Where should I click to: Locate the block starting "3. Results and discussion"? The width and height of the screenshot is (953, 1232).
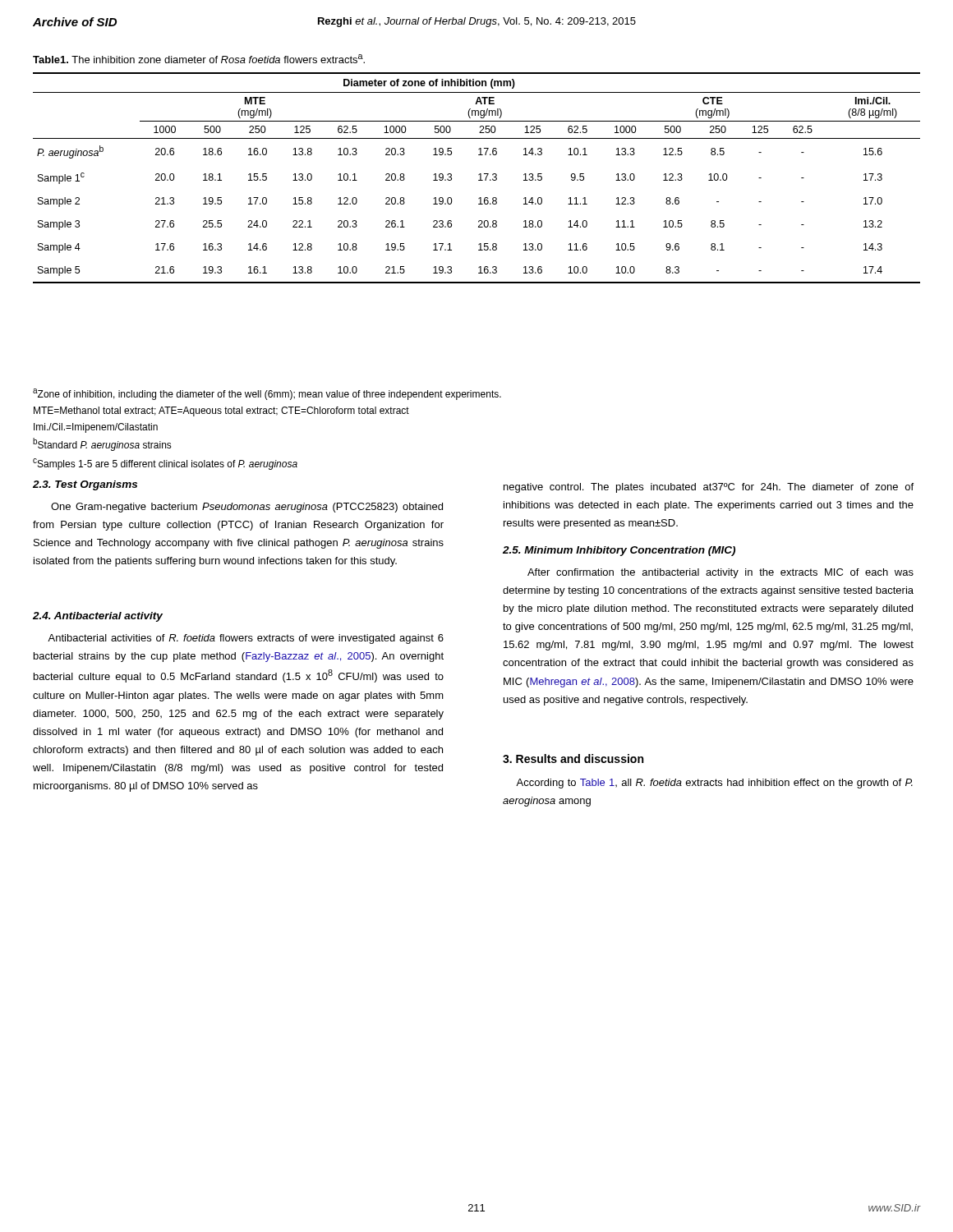pos(573,759)
